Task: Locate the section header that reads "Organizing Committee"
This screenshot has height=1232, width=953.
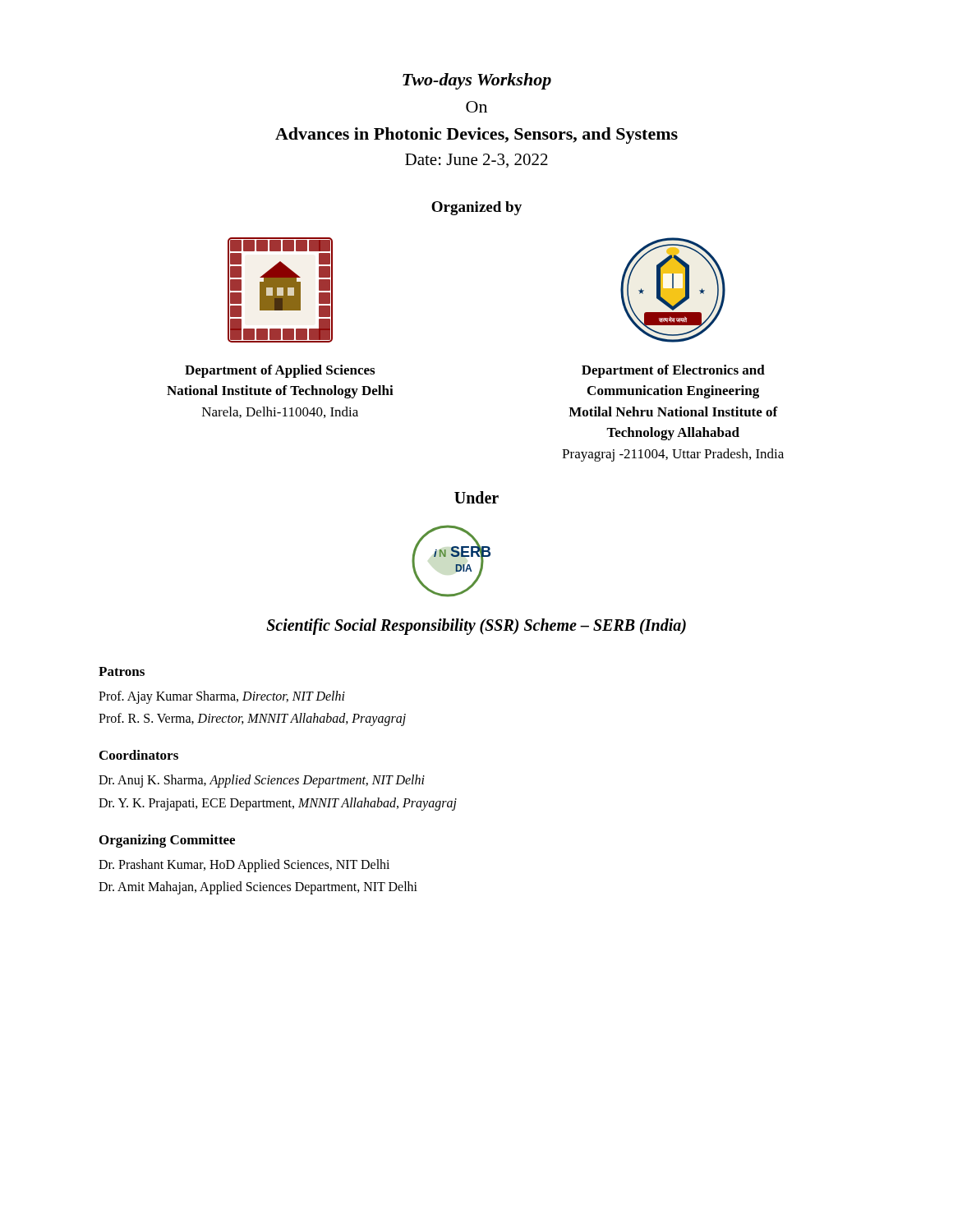Action: (167, 840)
